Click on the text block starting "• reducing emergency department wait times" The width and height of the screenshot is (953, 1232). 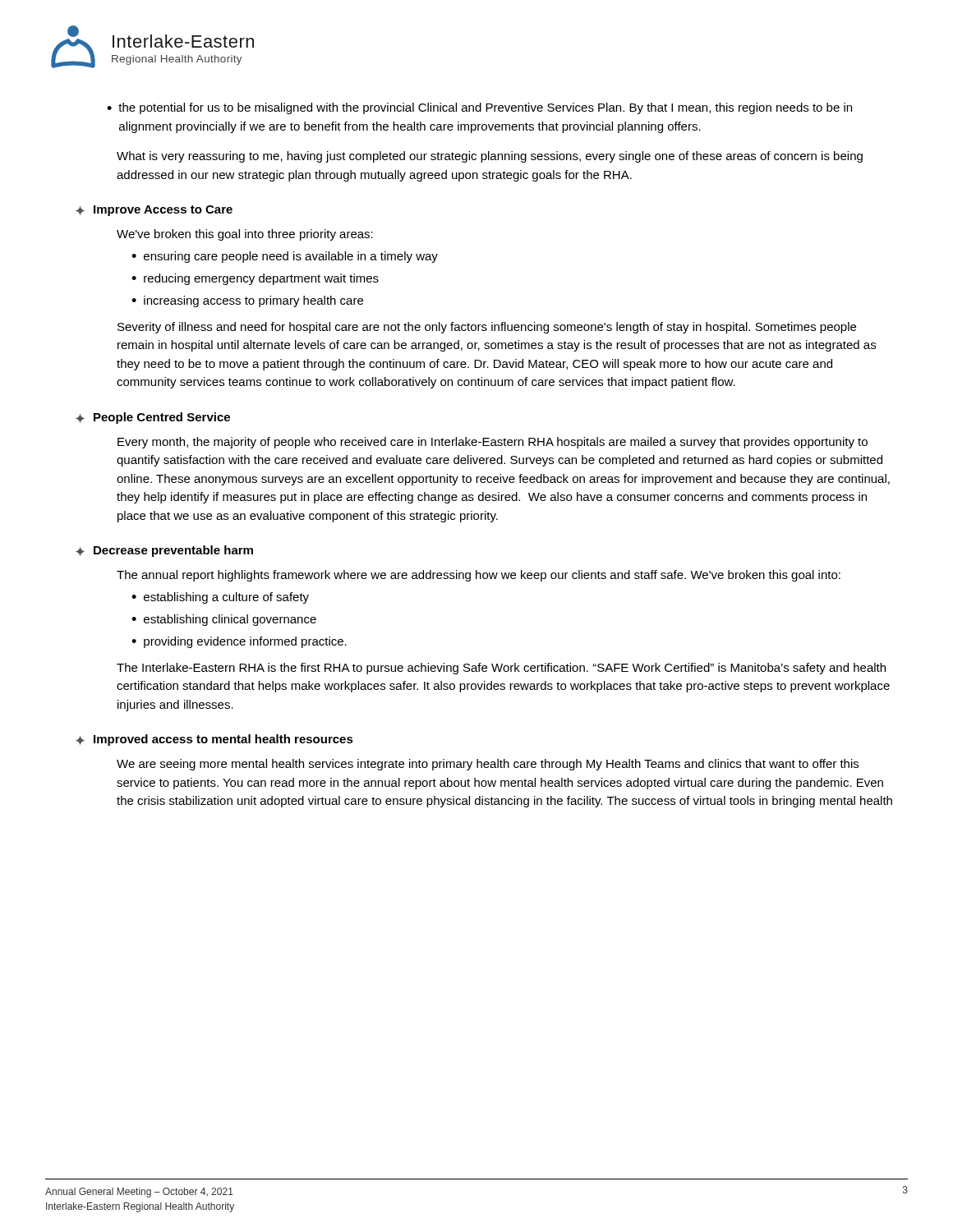(x=255, y=279)
